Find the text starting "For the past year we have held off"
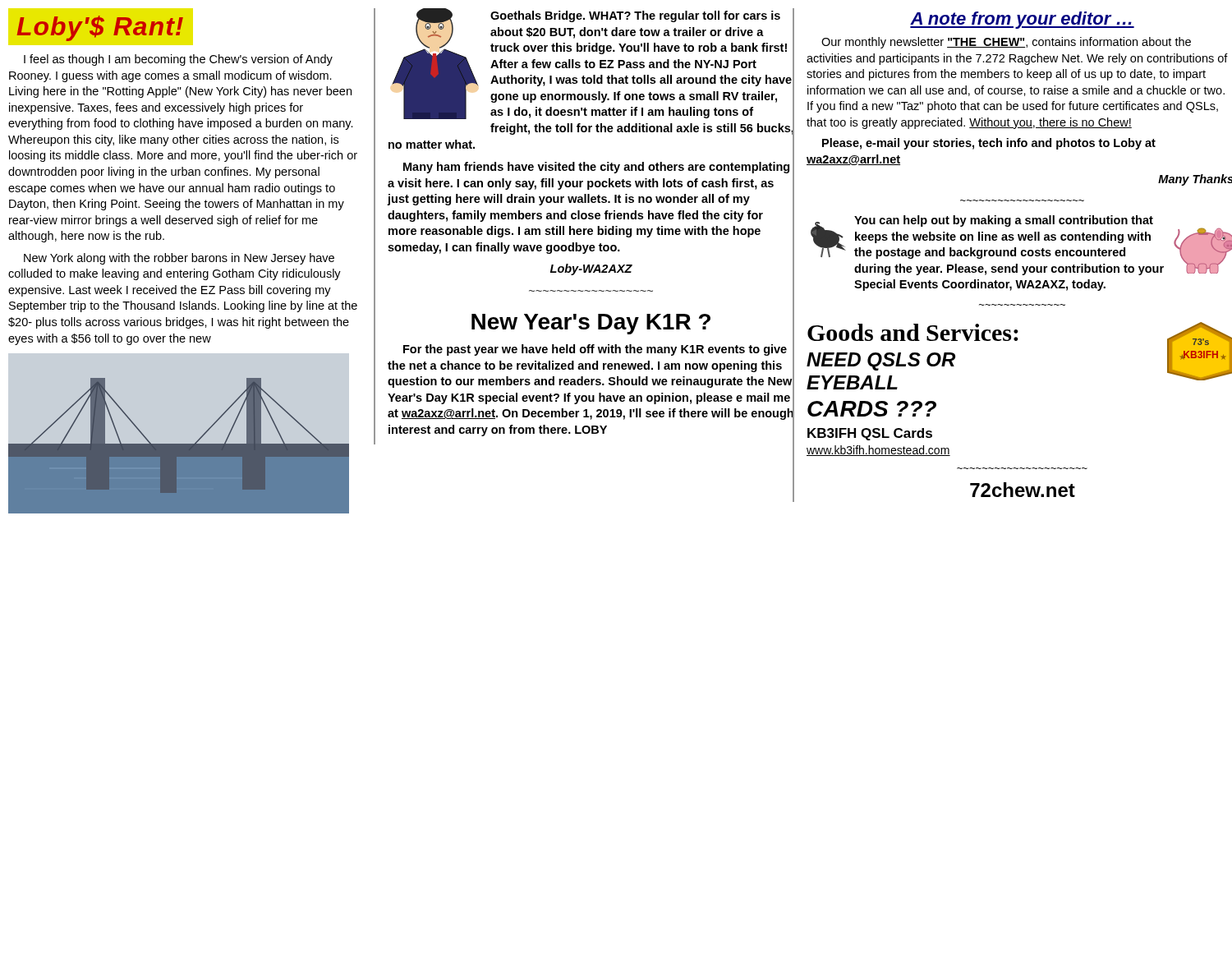1232x953 pixels. [591, 390]
